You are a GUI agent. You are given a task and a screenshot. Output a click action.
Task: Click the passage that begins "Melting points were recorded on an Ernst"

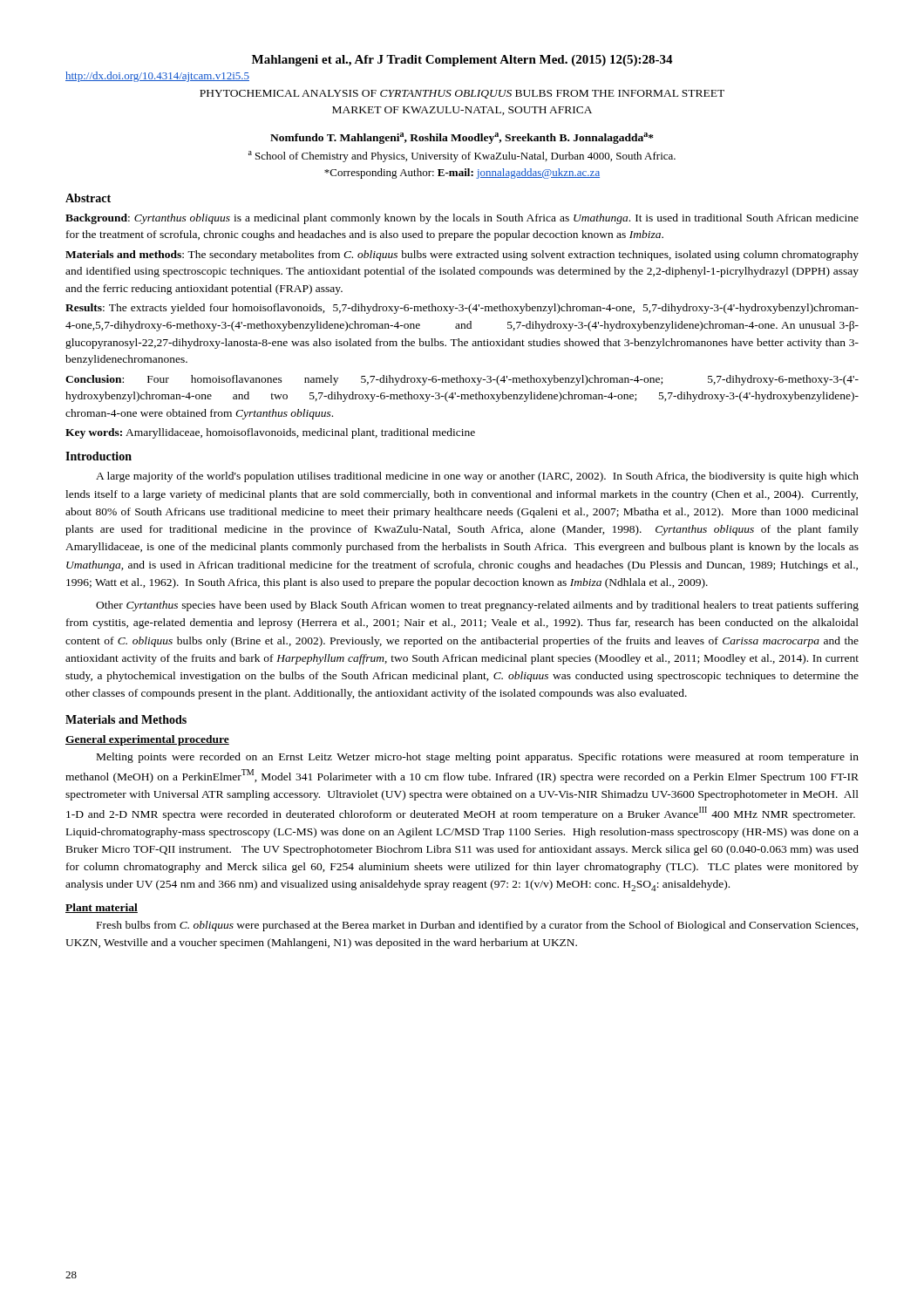tap(462, 822)
